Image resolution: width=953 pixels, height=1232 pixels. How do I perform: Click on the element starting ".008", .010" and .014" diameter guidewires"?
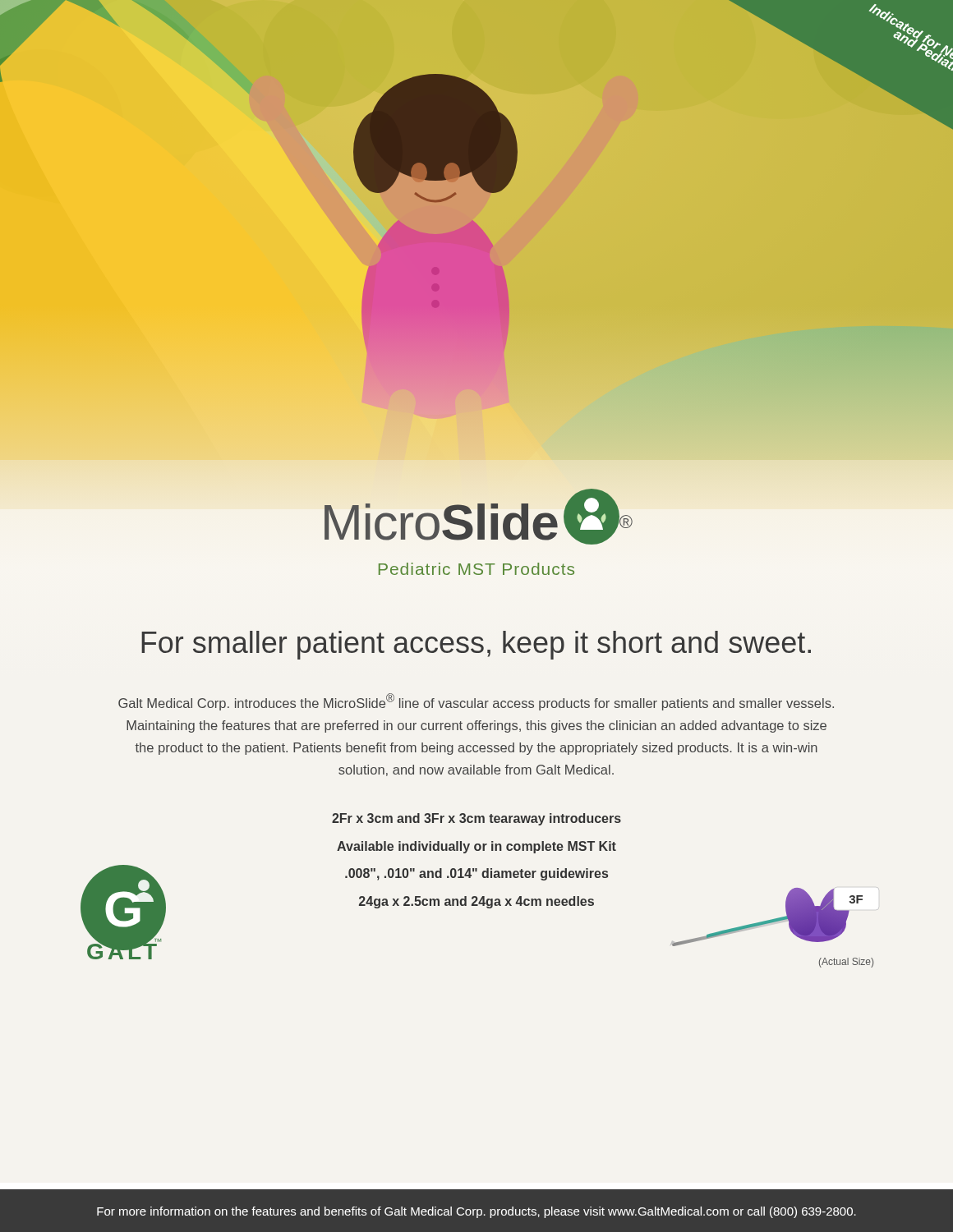tap(476, 874)
